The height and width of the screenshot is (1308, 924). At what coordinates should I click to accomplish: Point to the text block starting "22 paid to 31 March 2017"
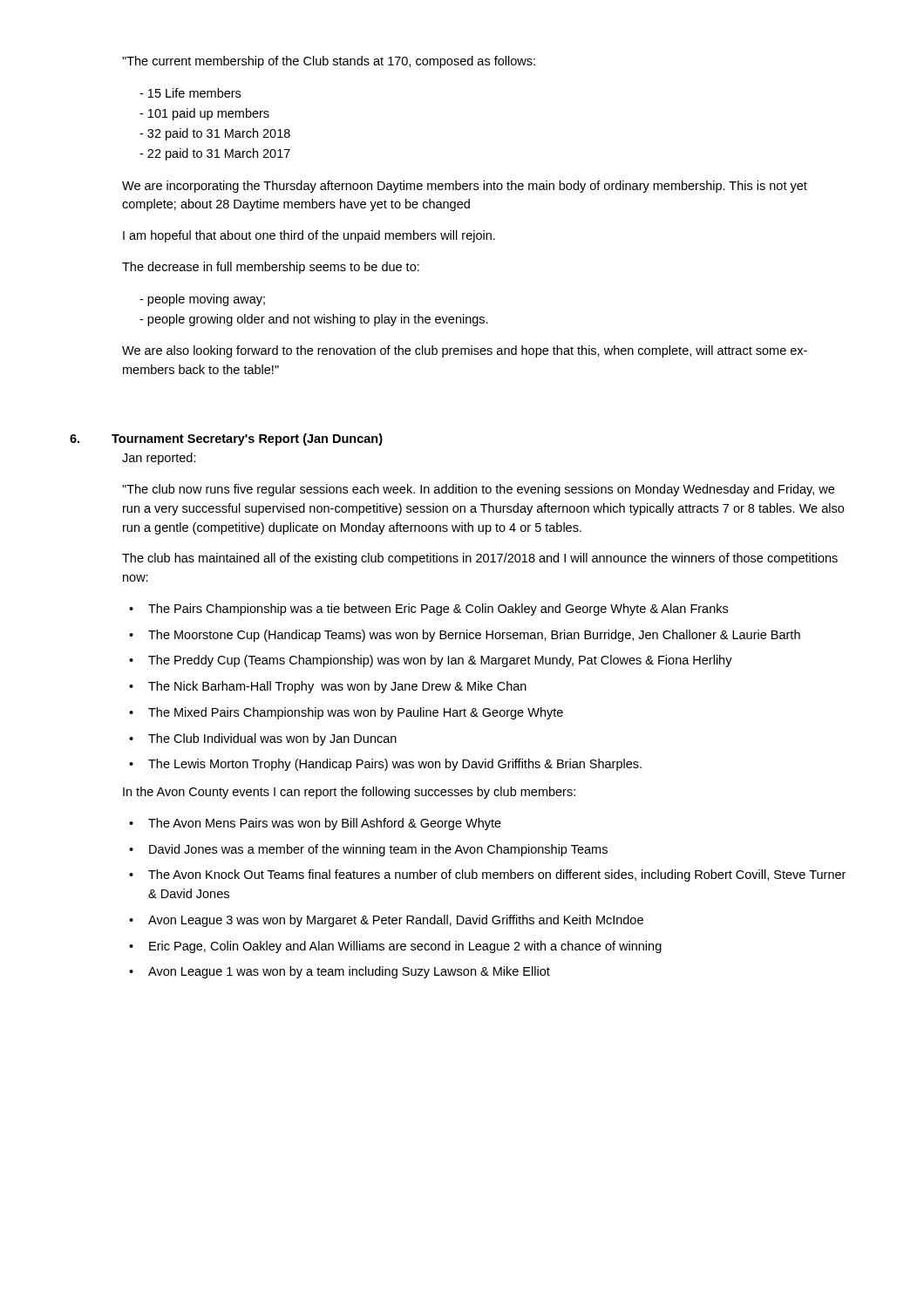tap(215, 154)
